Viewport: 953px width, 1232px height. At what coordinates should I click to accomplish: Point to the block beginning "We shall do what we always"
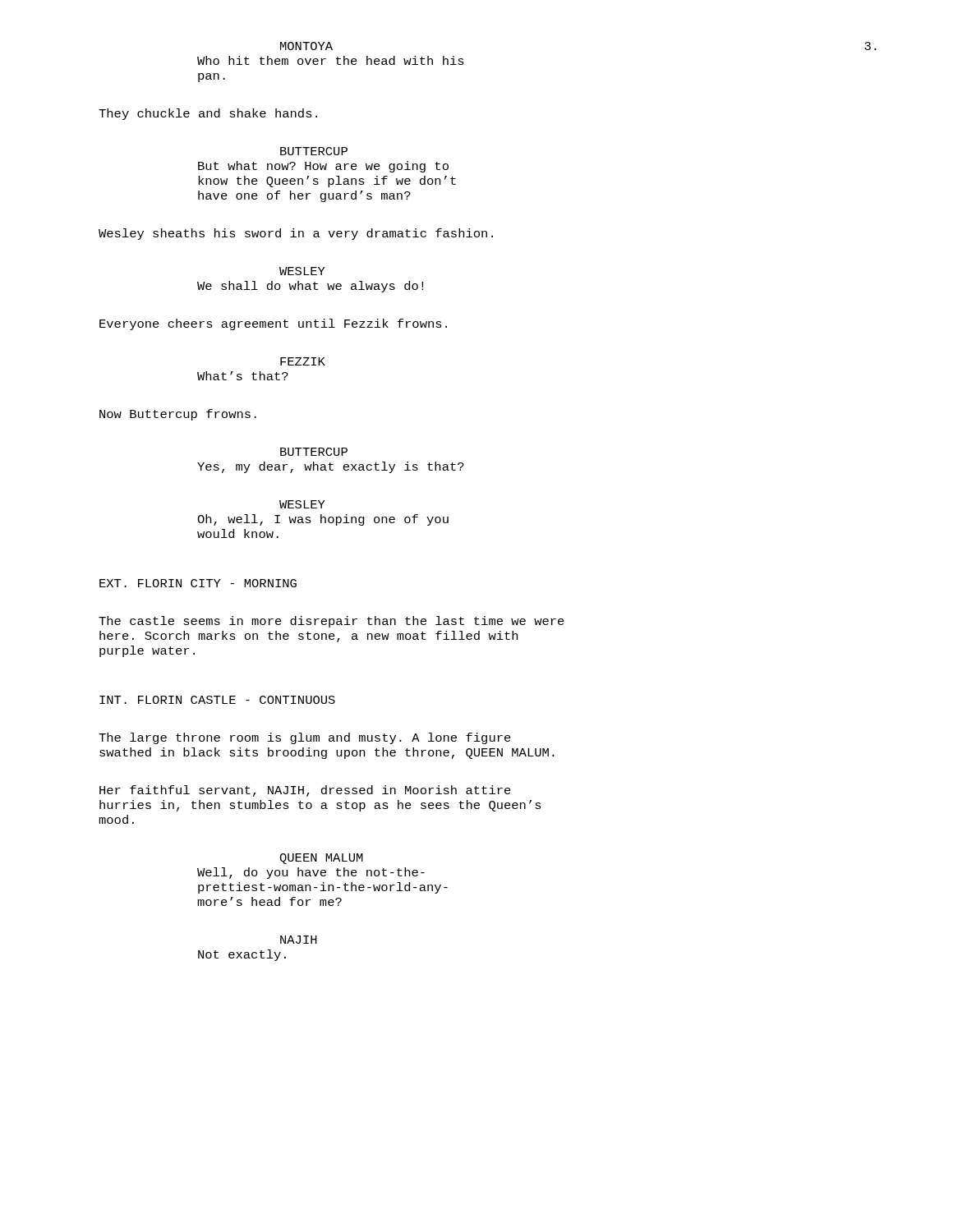(x=312, y=287)
